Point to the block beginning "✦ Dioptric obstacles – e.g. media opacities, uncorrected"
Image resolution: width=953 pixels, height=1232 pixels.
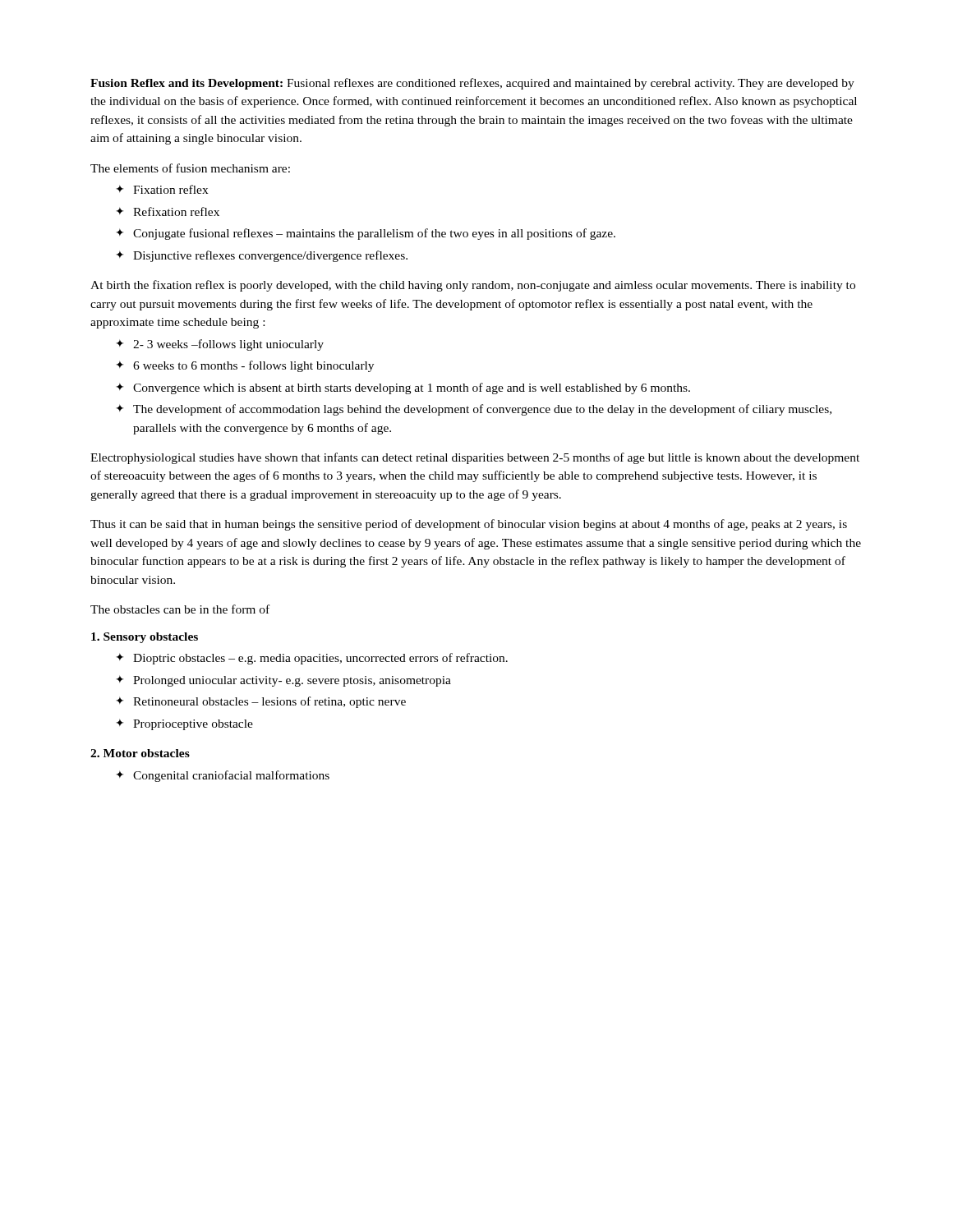click(x=489, y=658)
